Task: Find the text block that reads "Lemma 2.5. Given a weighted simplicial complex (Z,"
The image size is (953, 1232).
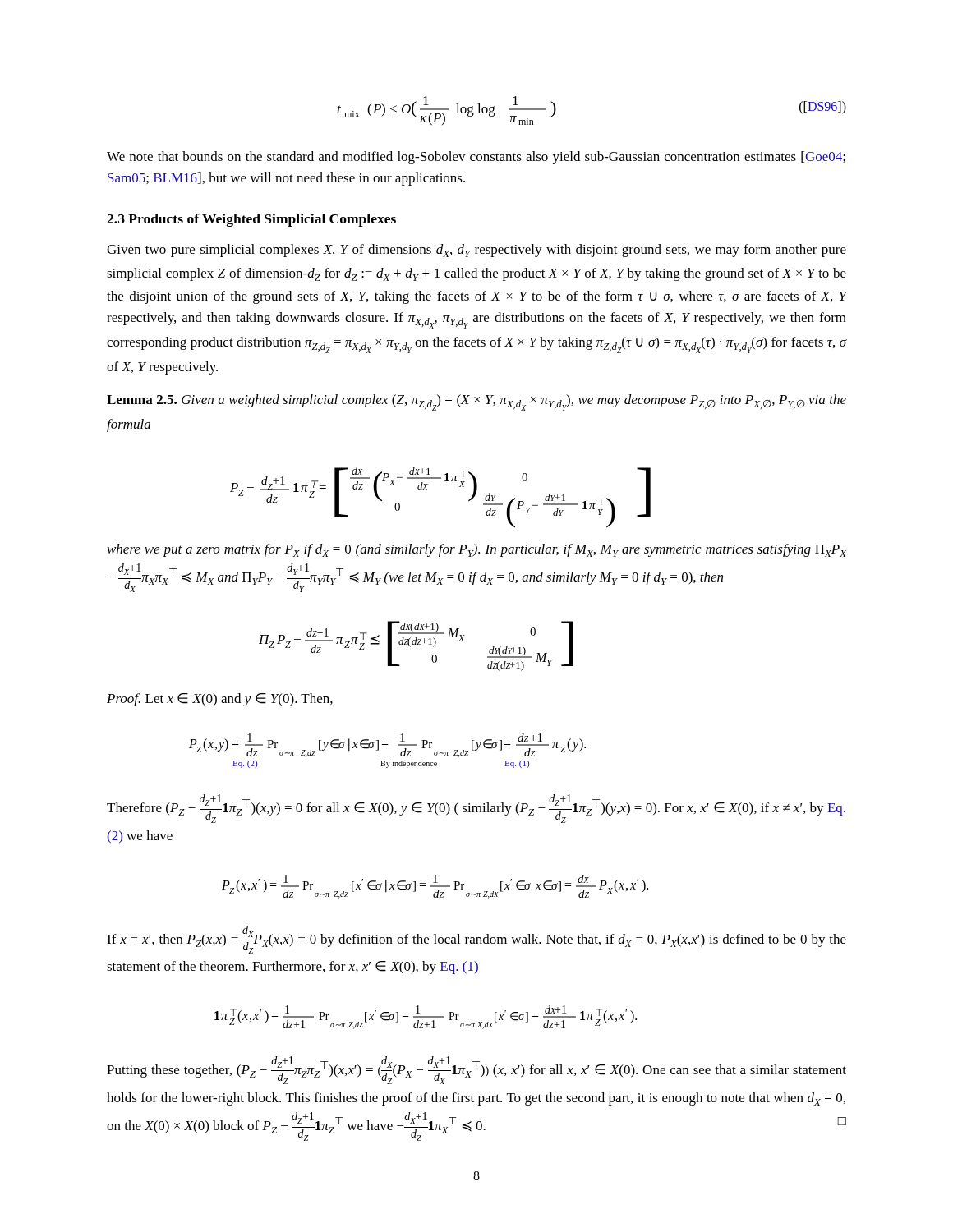Action: point(476,412)
